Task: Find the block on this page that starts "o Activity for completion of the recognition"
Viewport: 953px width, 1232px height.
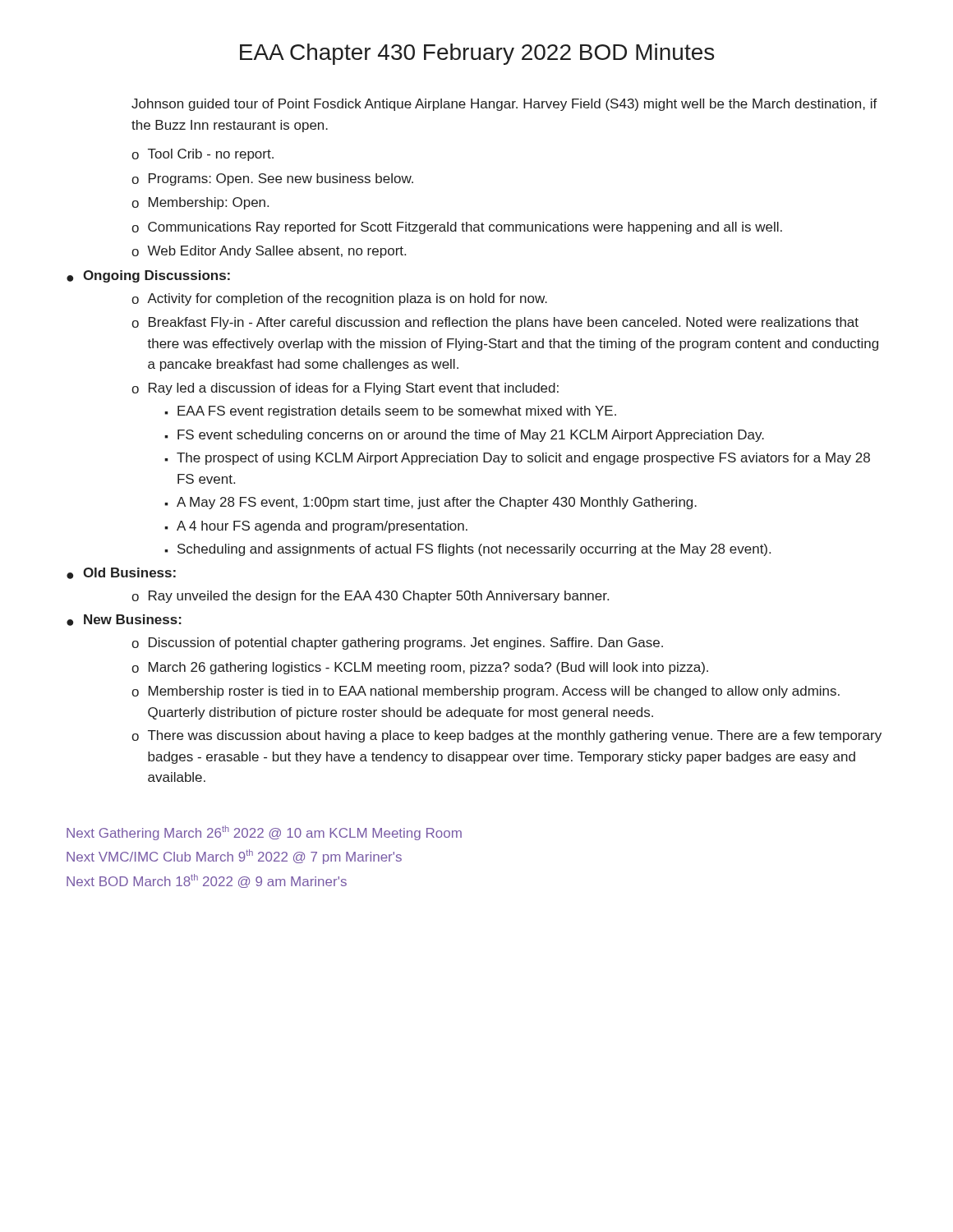Action: [340, 299]
